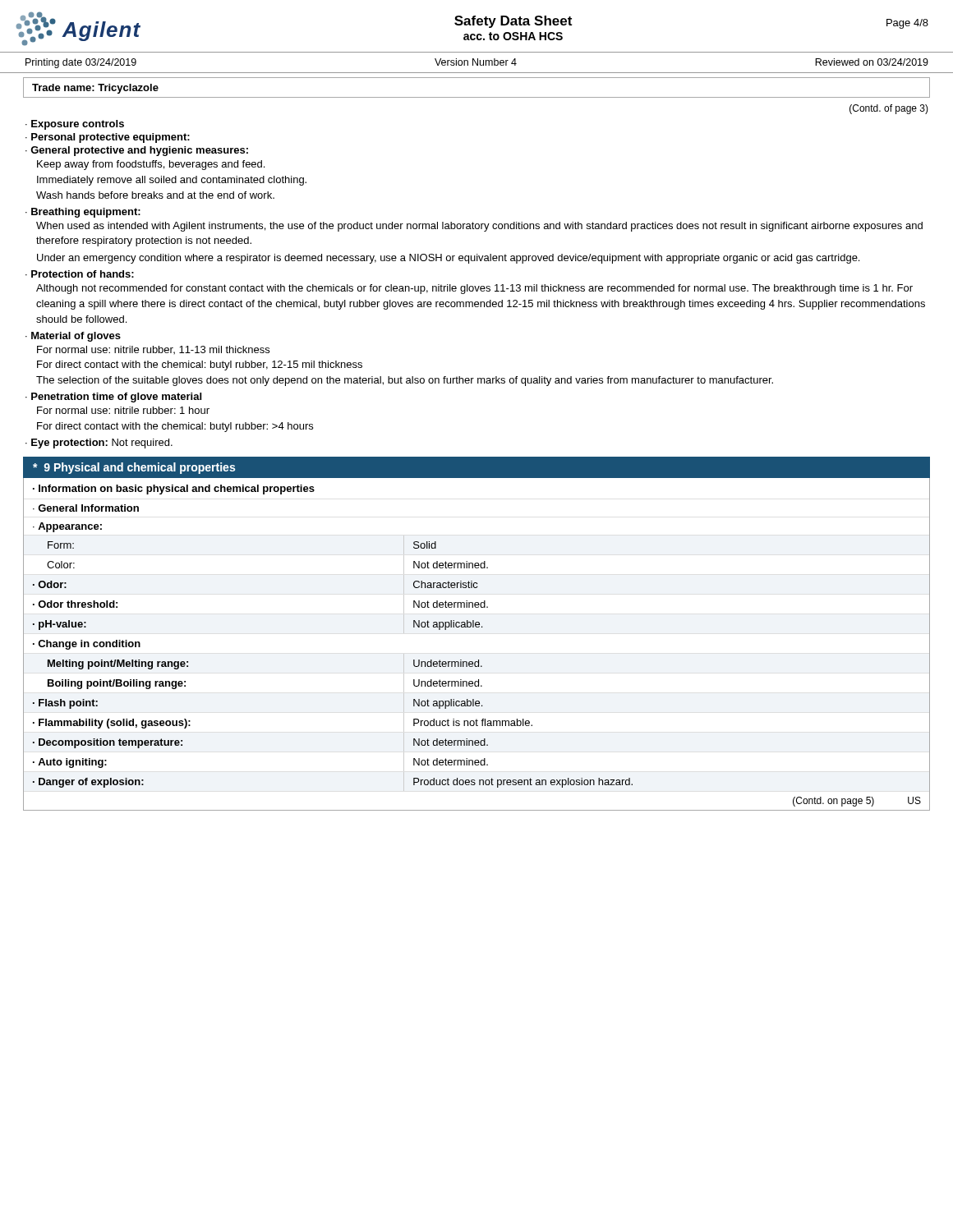
Task: Locate the list item with the text "· Material of gloves"
Action: [x=73, y=335]
